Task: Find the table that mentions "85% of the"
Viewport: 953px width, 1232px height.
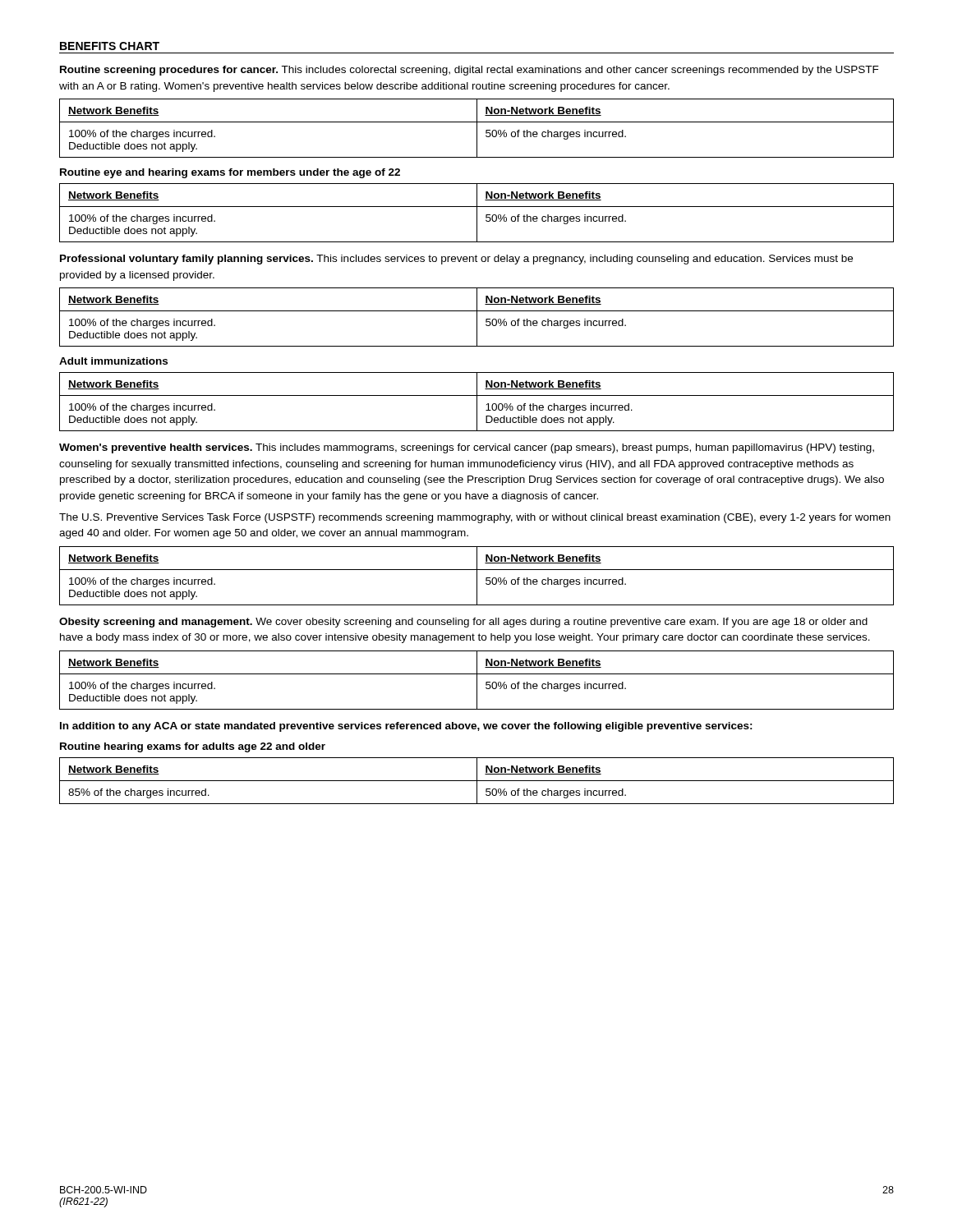Action: tap(476, 781)
